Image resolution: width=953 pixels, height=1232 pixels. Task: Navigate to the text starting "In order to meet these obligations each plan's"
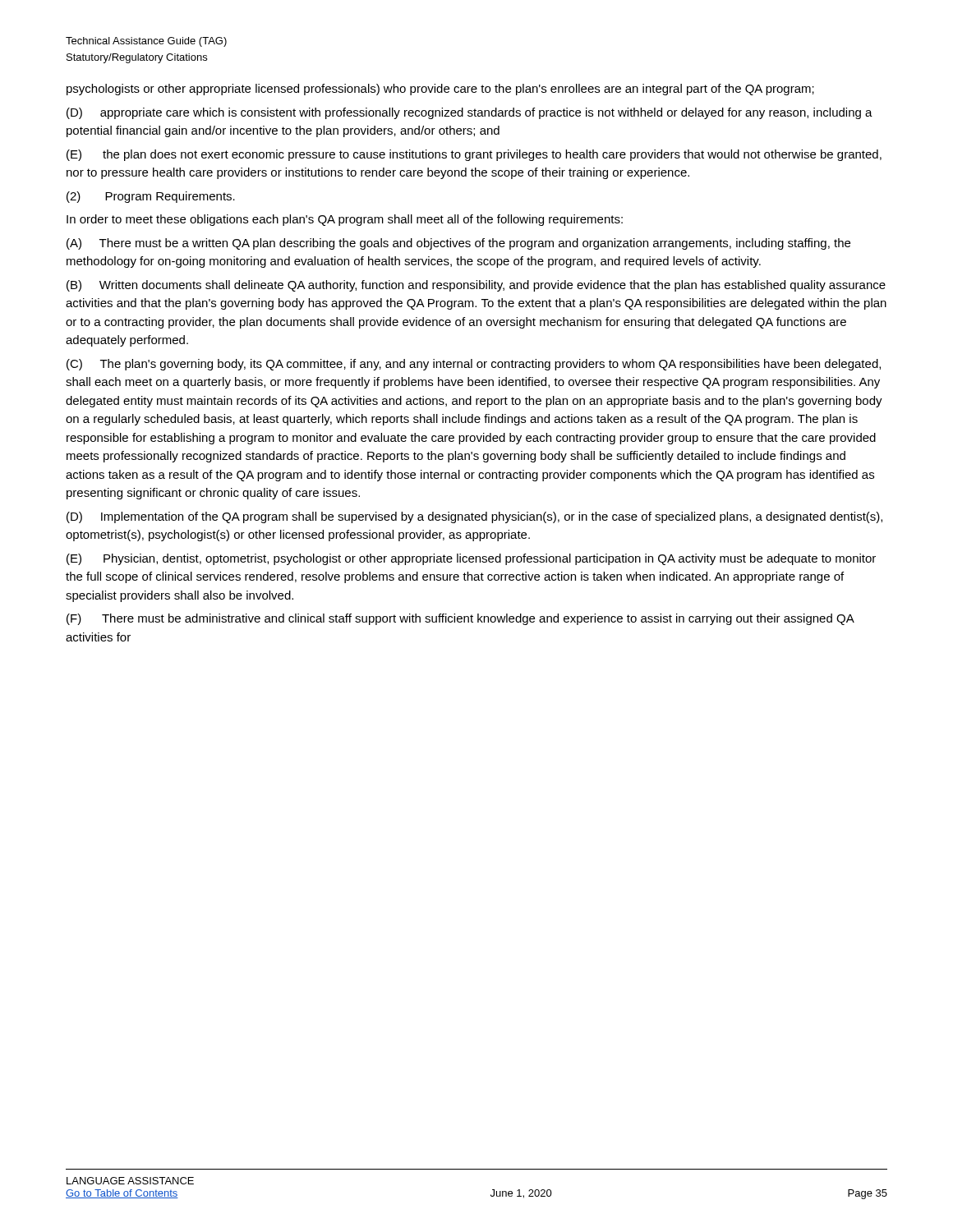476,220
